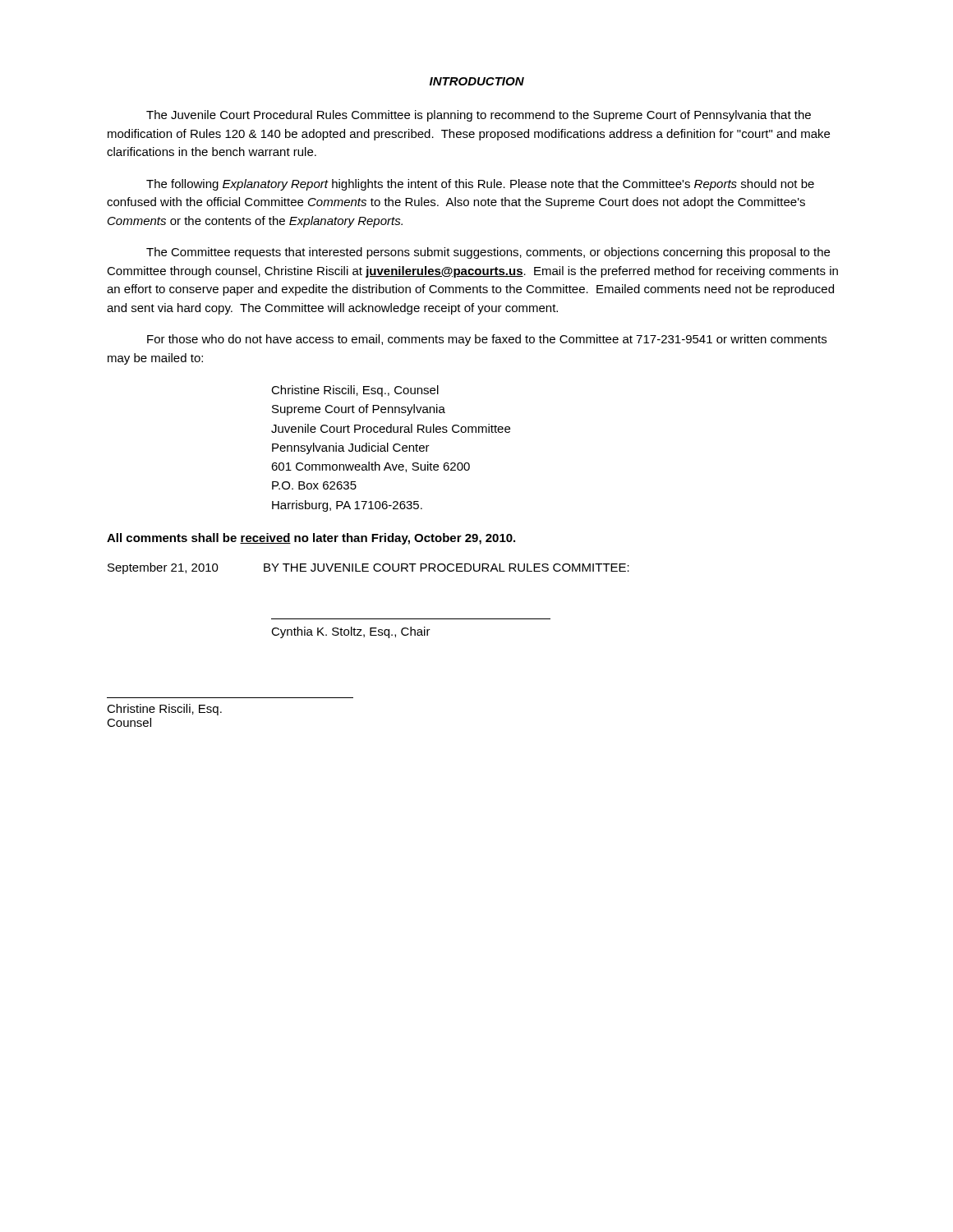Screen dimensions: 1232x953
Task: Locate the text block starting "All comments shall be"
Action: (311, 537)
